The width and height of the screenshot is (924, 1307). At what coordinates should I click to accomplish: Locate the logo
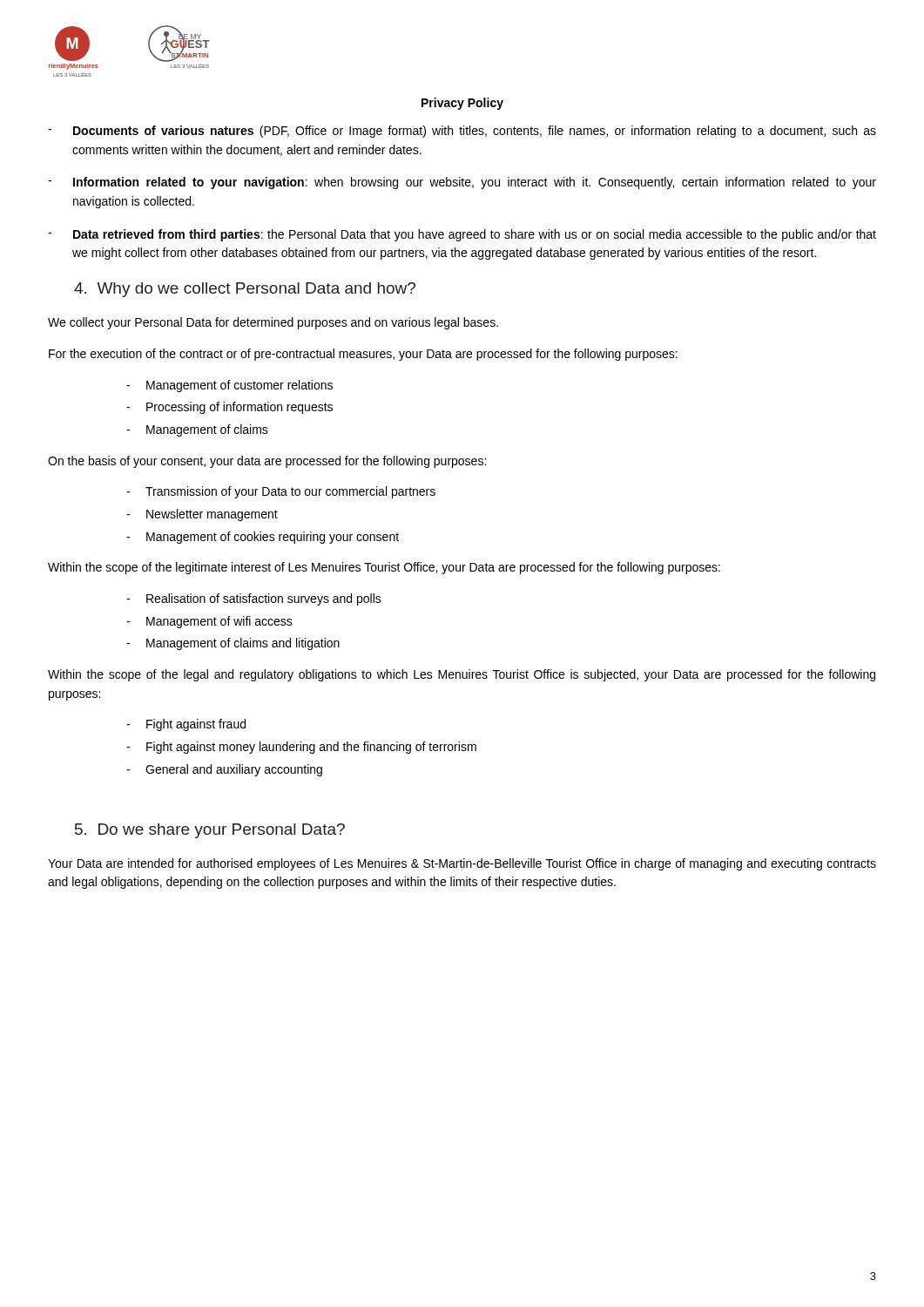tap(152, 54)
